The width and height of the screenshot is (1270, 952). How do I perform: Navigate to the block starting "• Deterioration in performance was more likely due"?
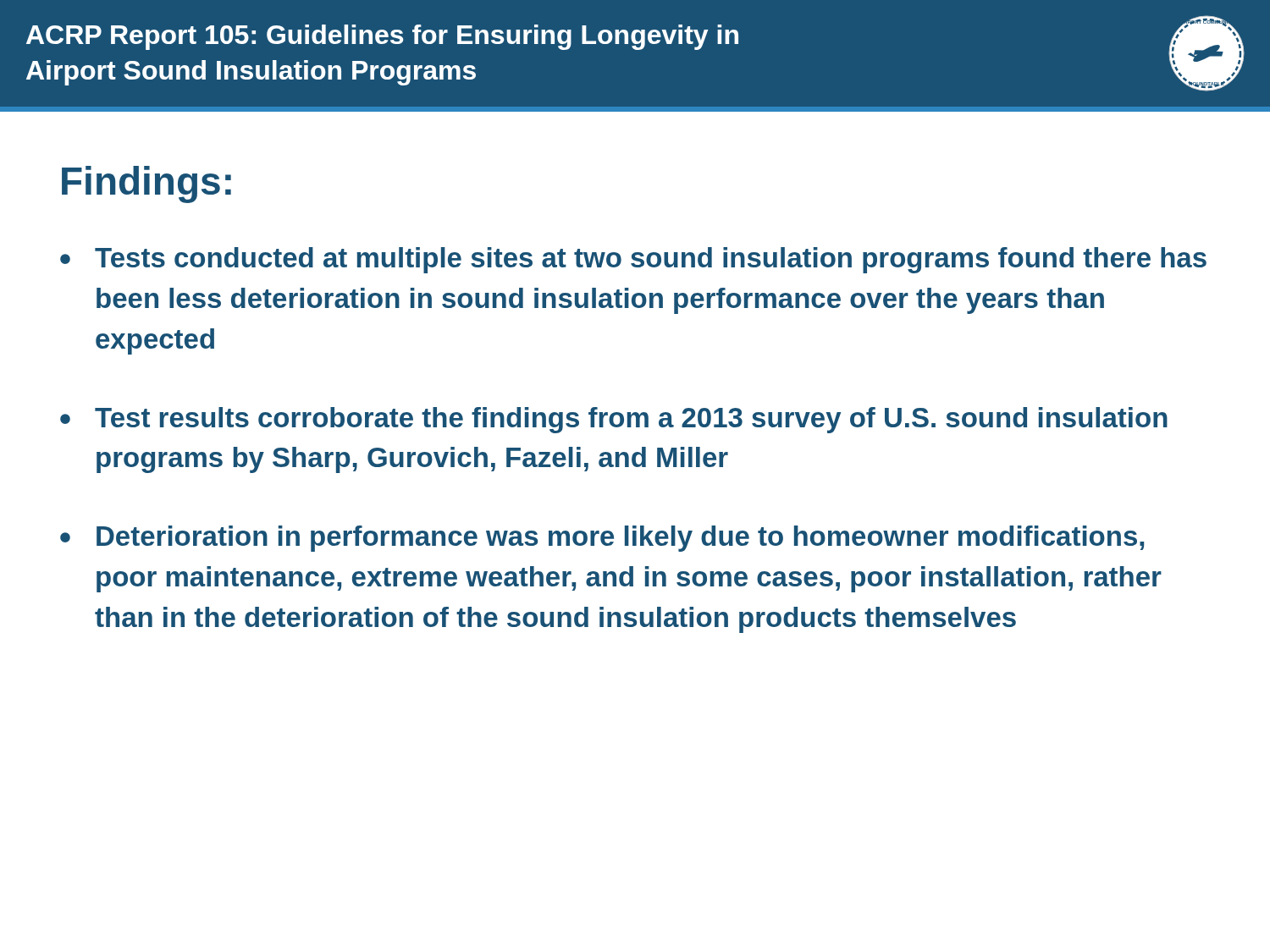click(635, 577)
